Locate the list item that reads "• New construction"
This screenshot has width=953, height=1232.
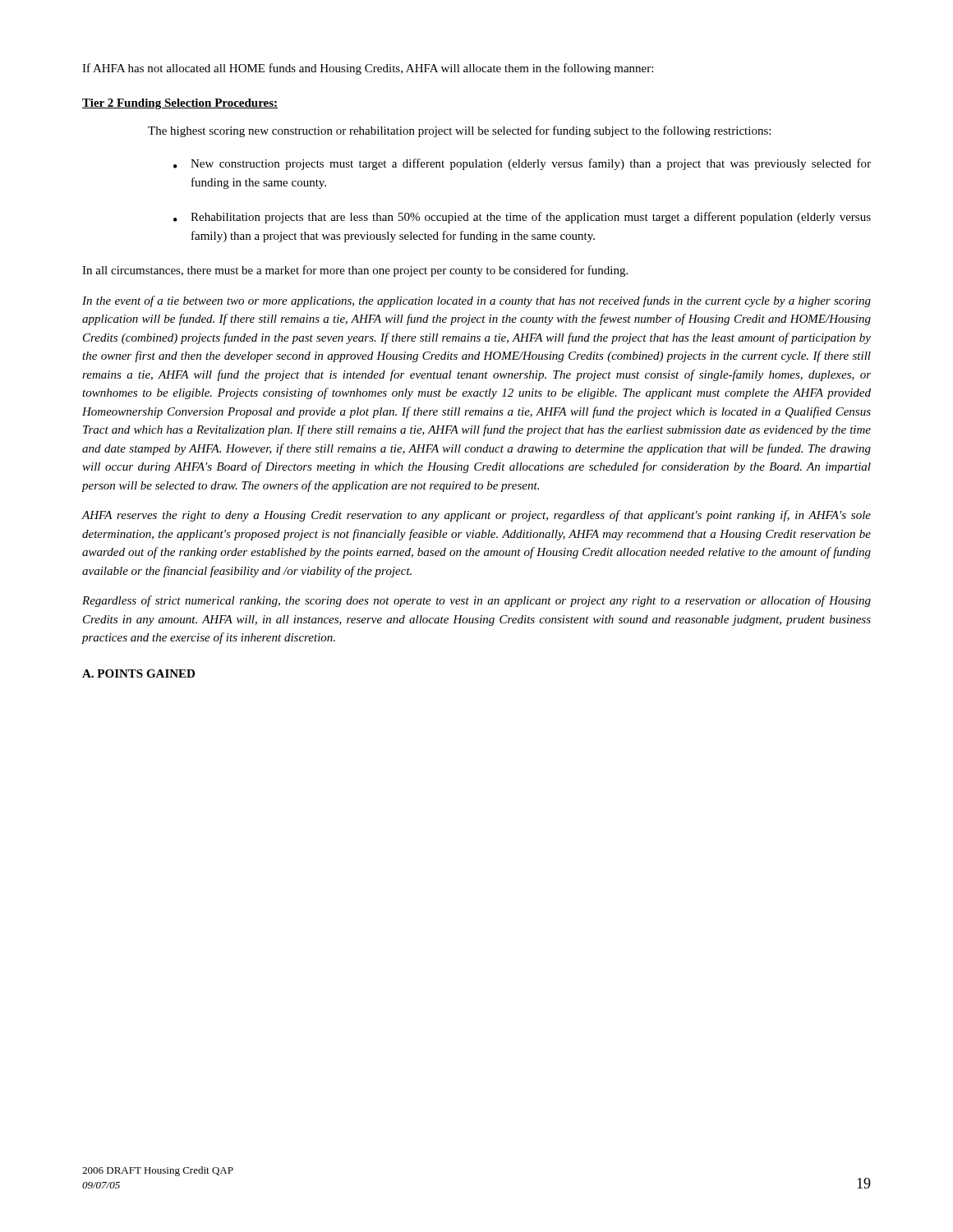click(x=522, y=173)
